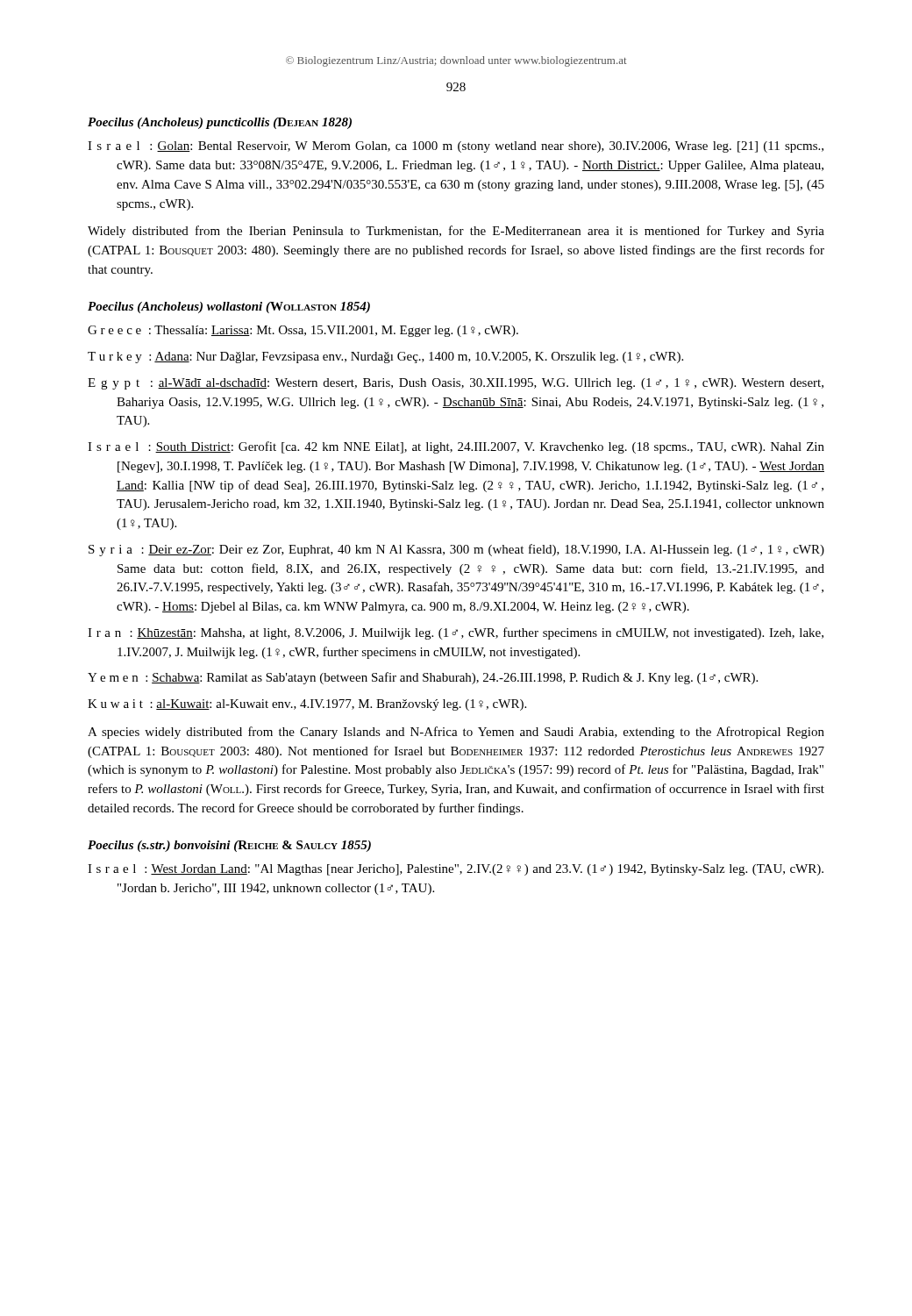Find the block on this page that starts "S y r i a : Deir ez-Zor:"
The height and width of the screenshot is (1316, 912).
456,578
